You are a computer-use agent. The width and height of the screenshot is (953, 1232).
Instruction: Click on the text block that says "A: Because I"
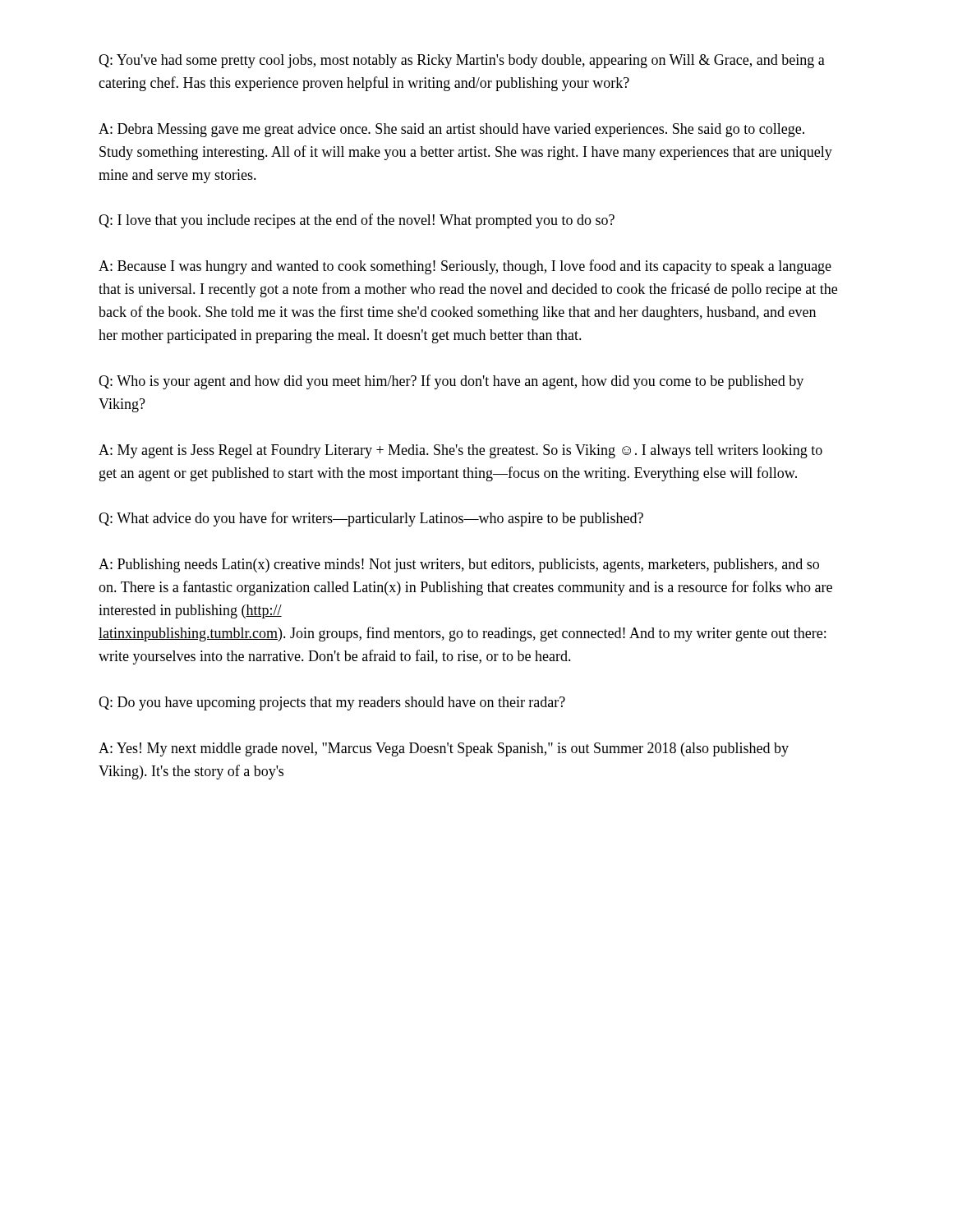point(468,301)
